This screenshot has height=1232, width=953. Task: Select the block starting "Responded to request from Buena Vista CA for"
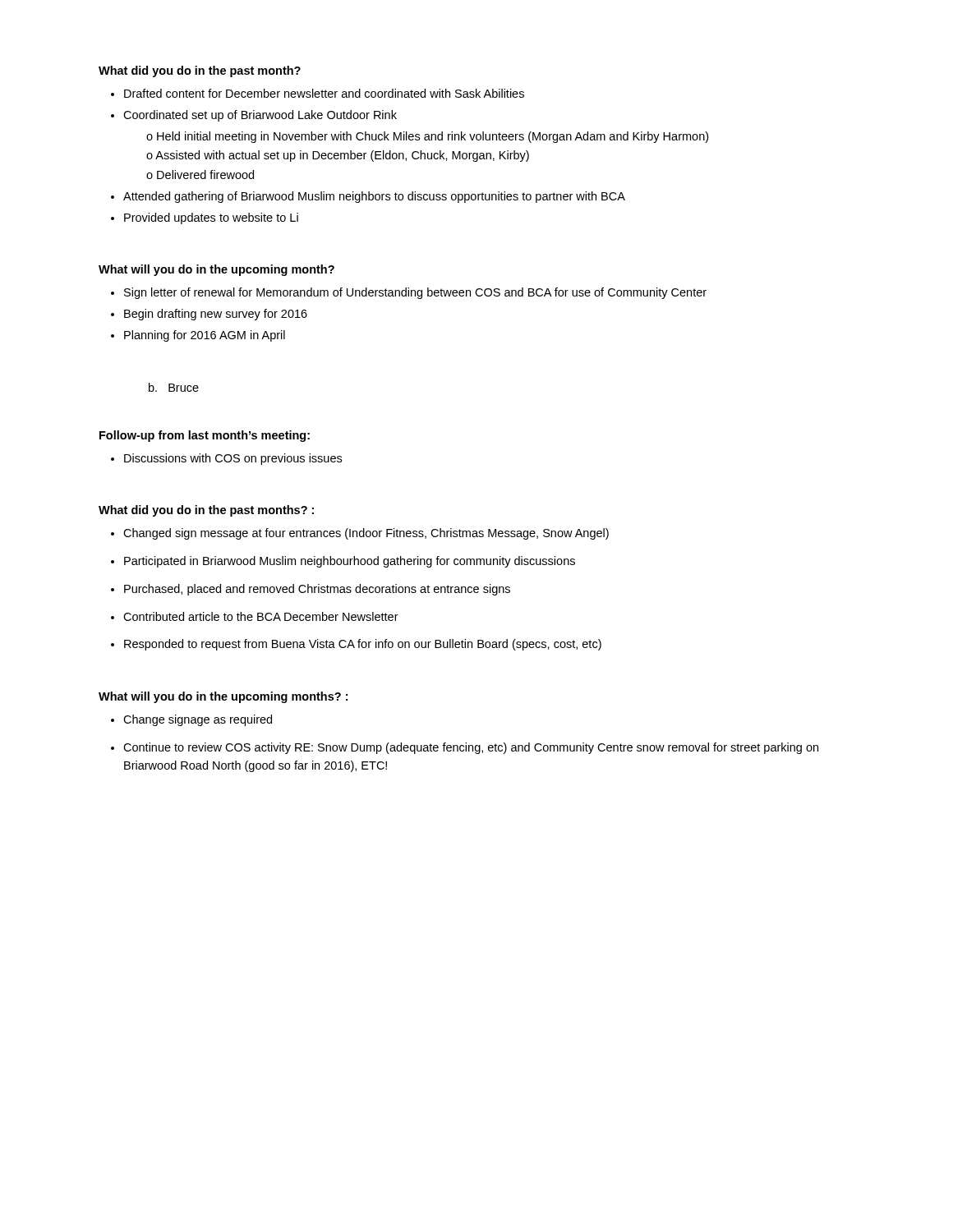(x=489, y=645)
